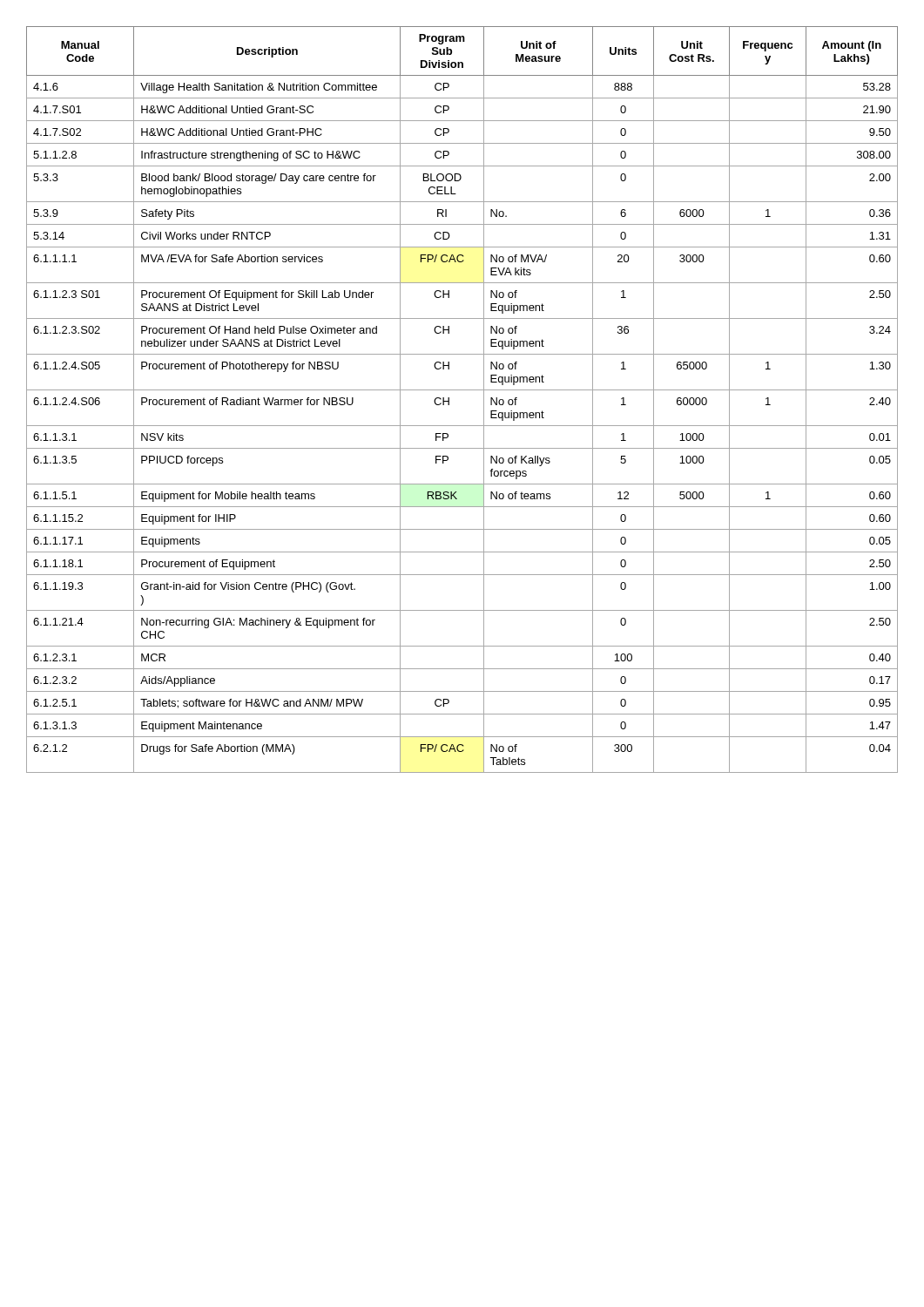Select the table that reads "H&WC Additional Untied Grant-SC"
This screenshot has width=924, height=1307.
click(462, 399)
